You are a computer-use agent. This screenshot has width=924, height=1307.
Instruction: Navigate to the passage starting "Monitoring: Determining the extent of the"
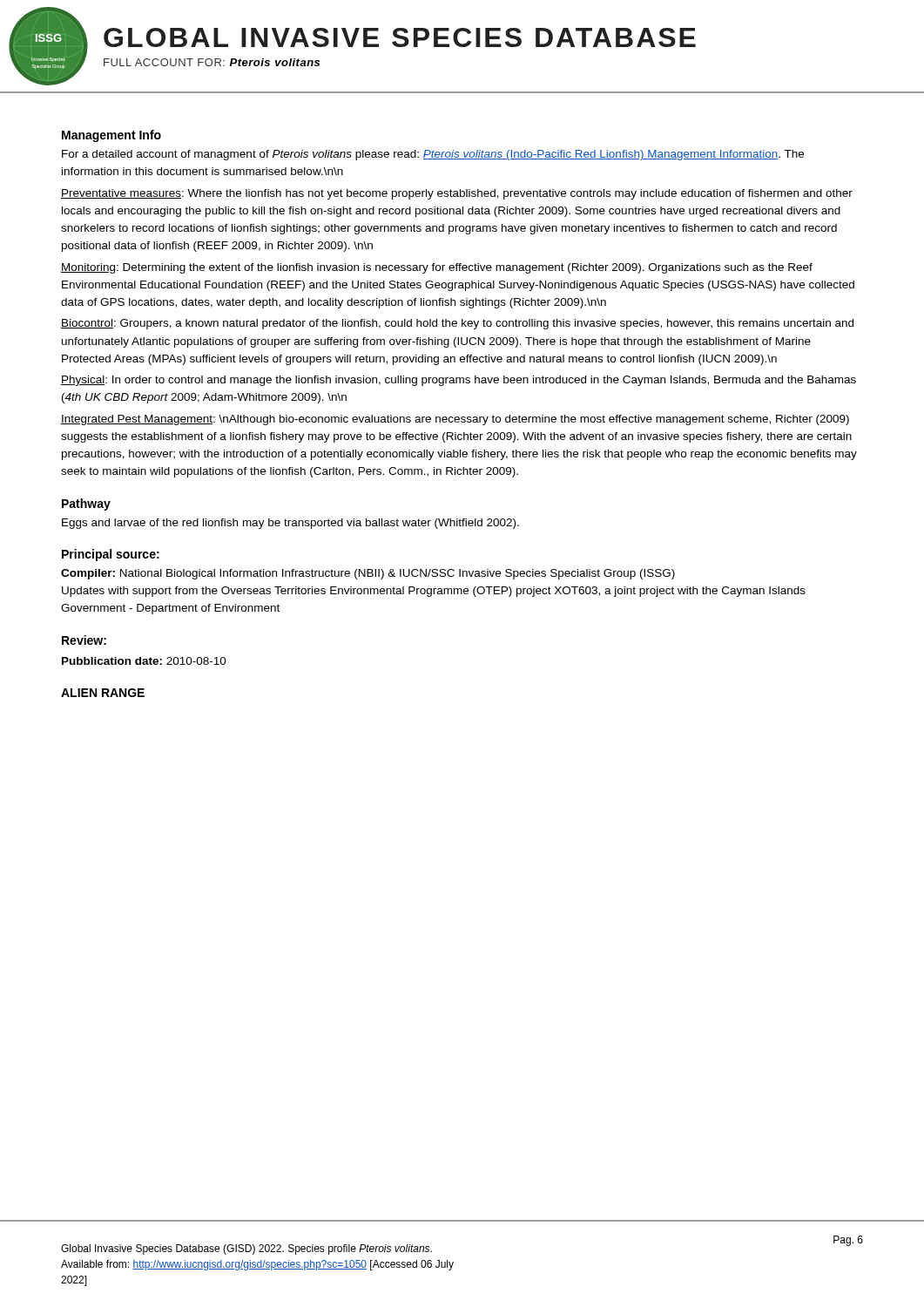(458, 284)
